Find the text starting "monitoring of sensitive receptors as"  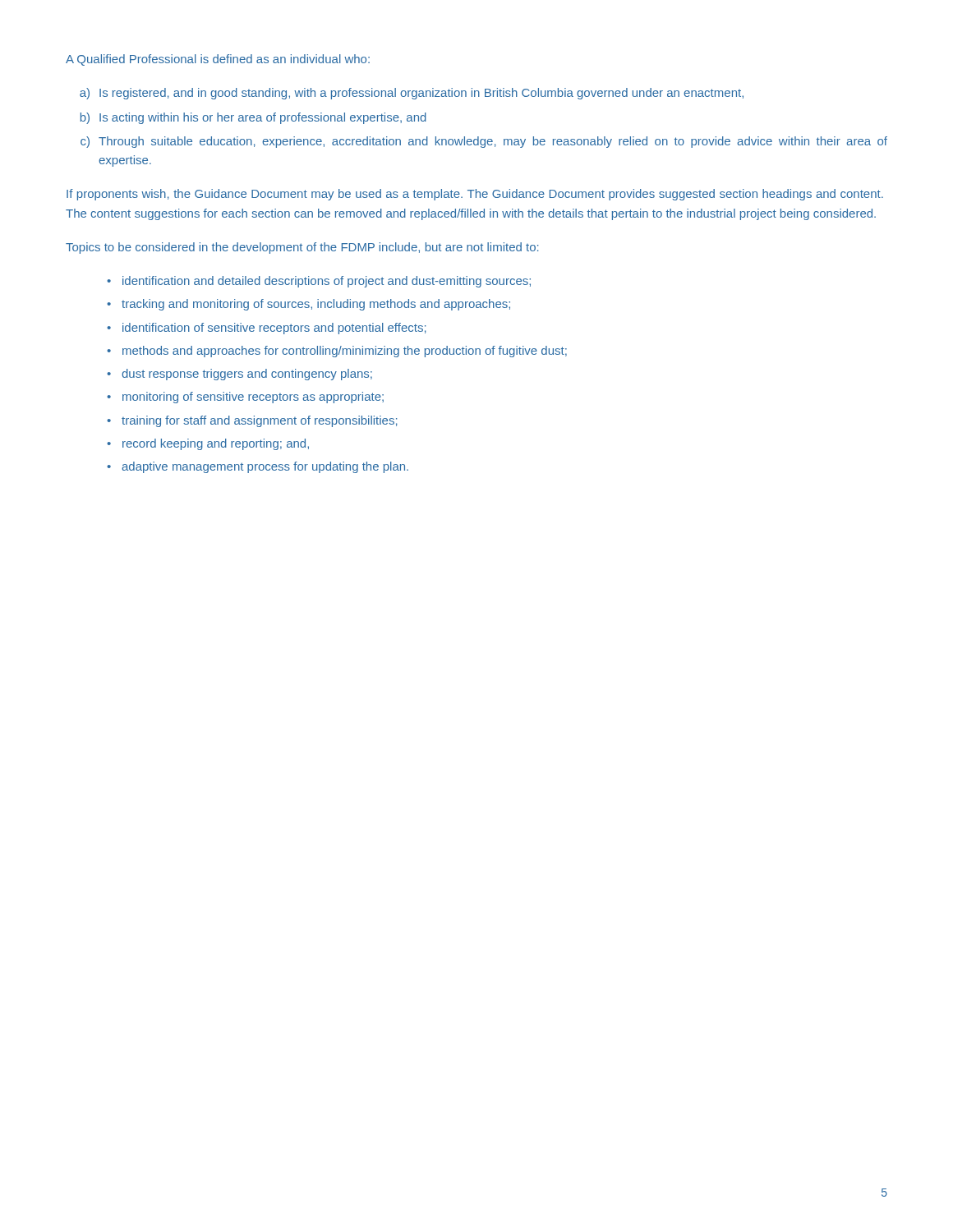253,397
